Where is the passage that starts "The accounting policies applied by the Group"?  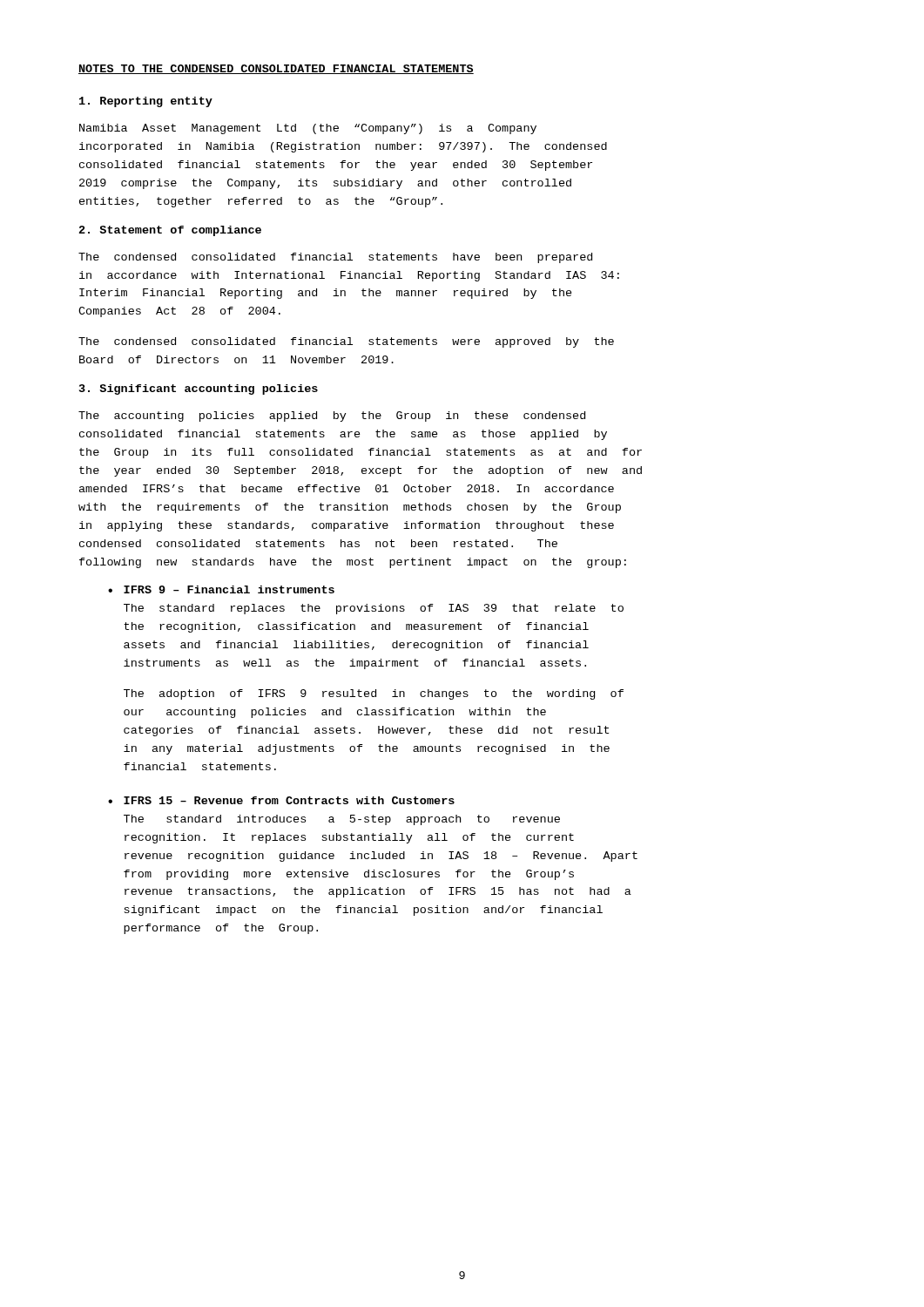(x=361, y=489)
